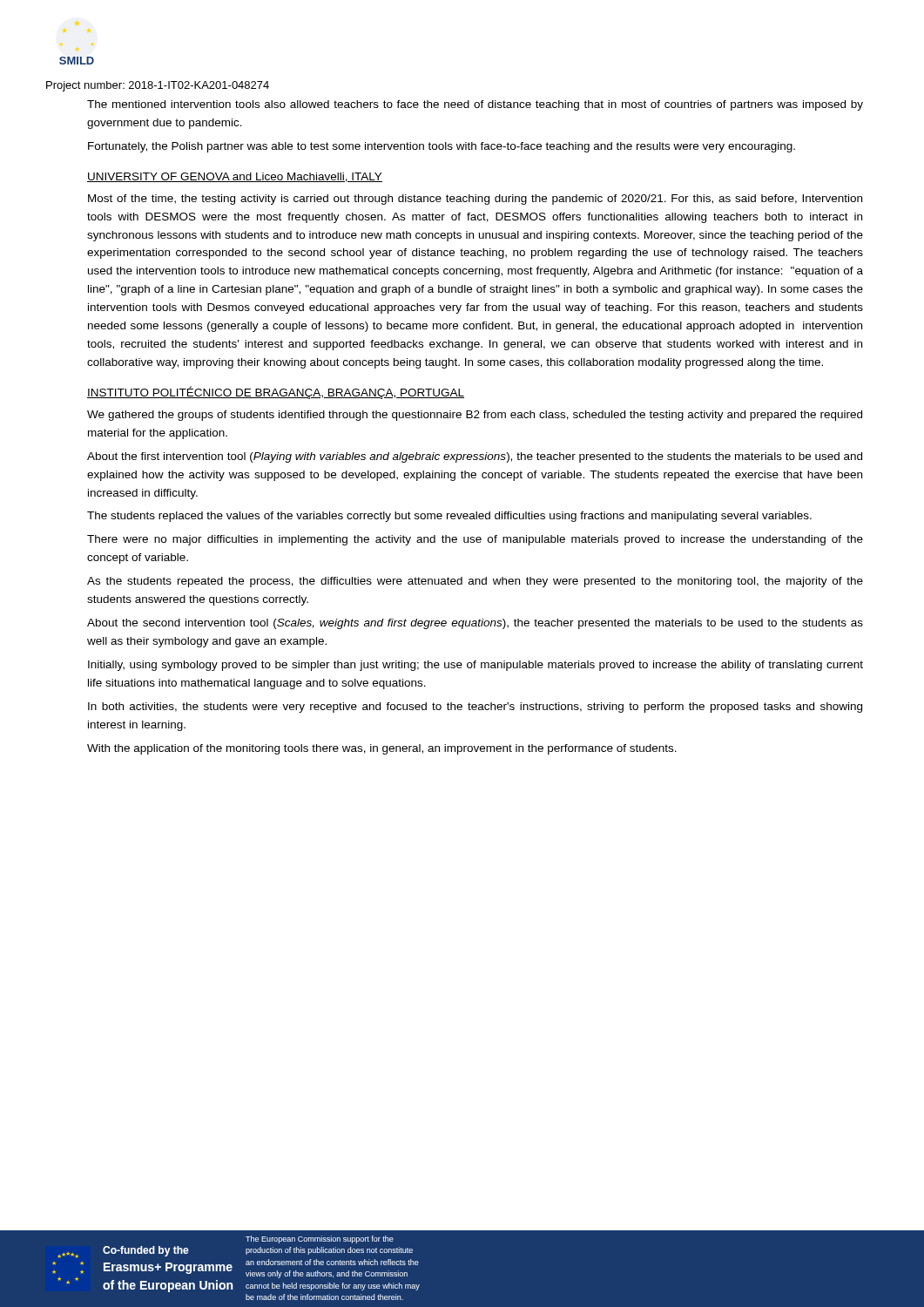The height and width of the screenshot is (1307, 924).
Task: Point to the block beginning "Most of the time,"
Action: 475,280
